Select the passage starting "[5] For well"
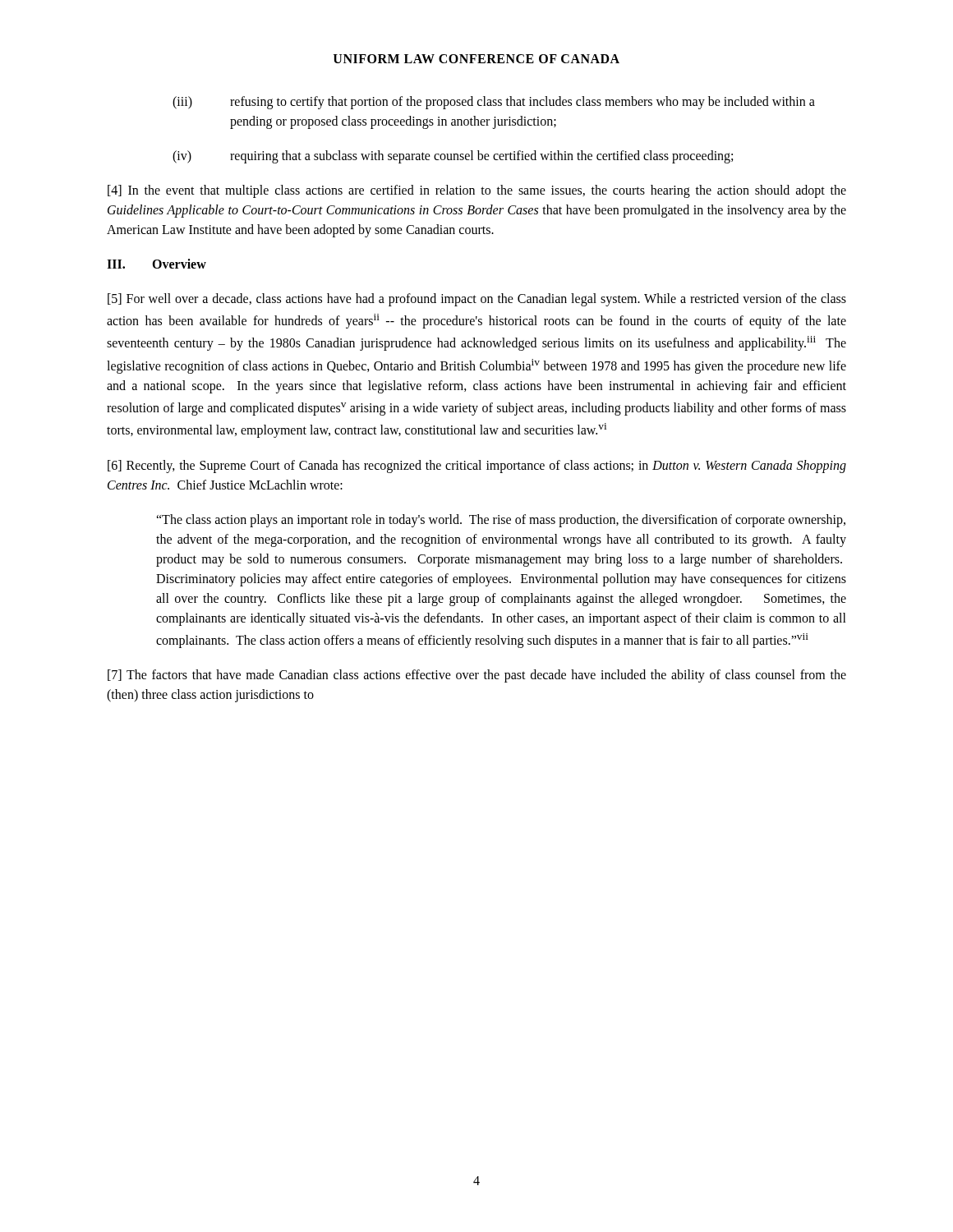 (x=476, y=365)
